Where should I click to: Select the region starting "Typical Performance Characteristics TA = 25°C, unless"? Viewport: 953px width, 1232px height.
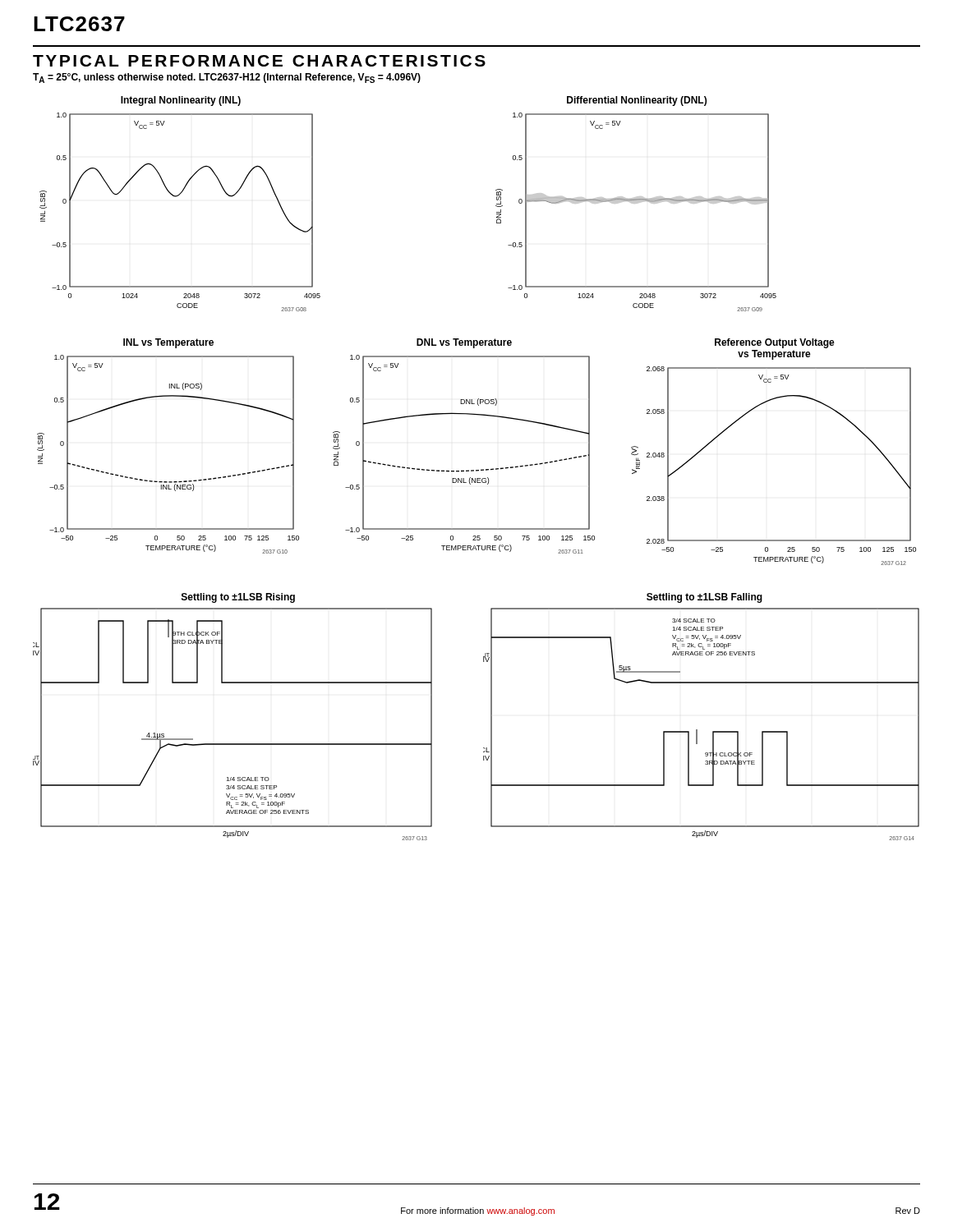260,68
